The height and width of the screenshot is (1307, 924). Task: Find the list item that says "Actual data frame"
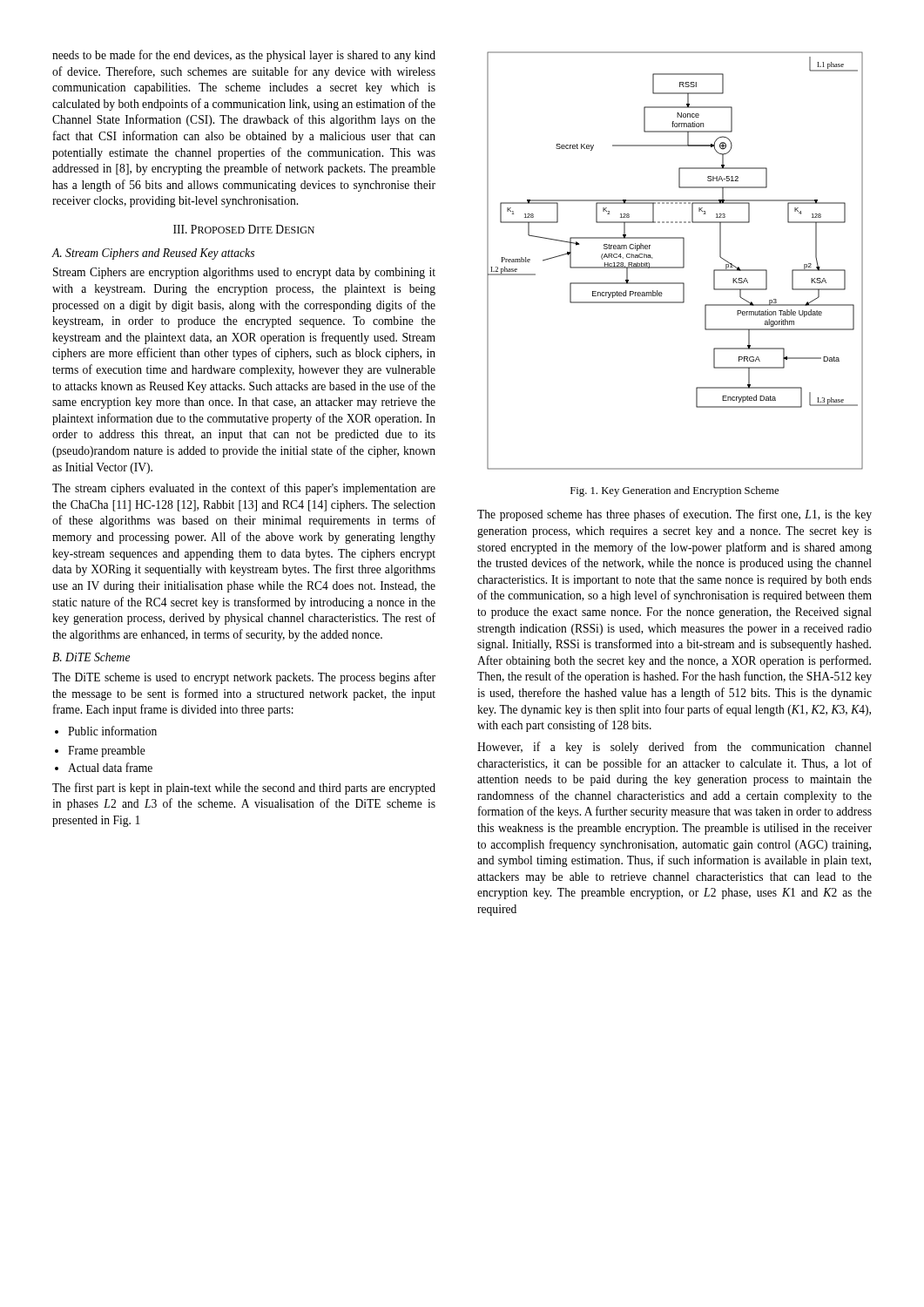click(110, 767)
